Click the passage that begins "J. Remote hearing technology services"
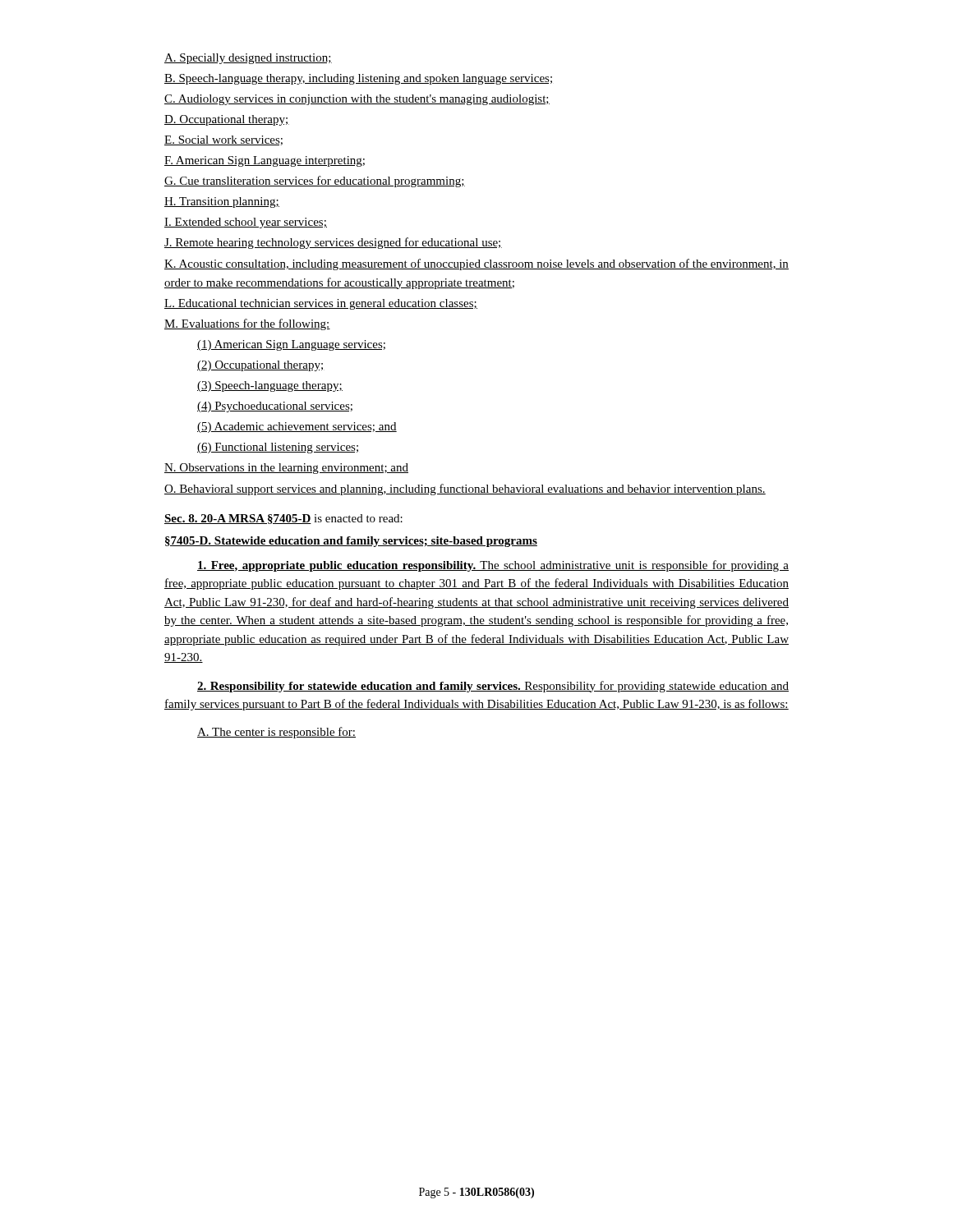 point(333,242)
